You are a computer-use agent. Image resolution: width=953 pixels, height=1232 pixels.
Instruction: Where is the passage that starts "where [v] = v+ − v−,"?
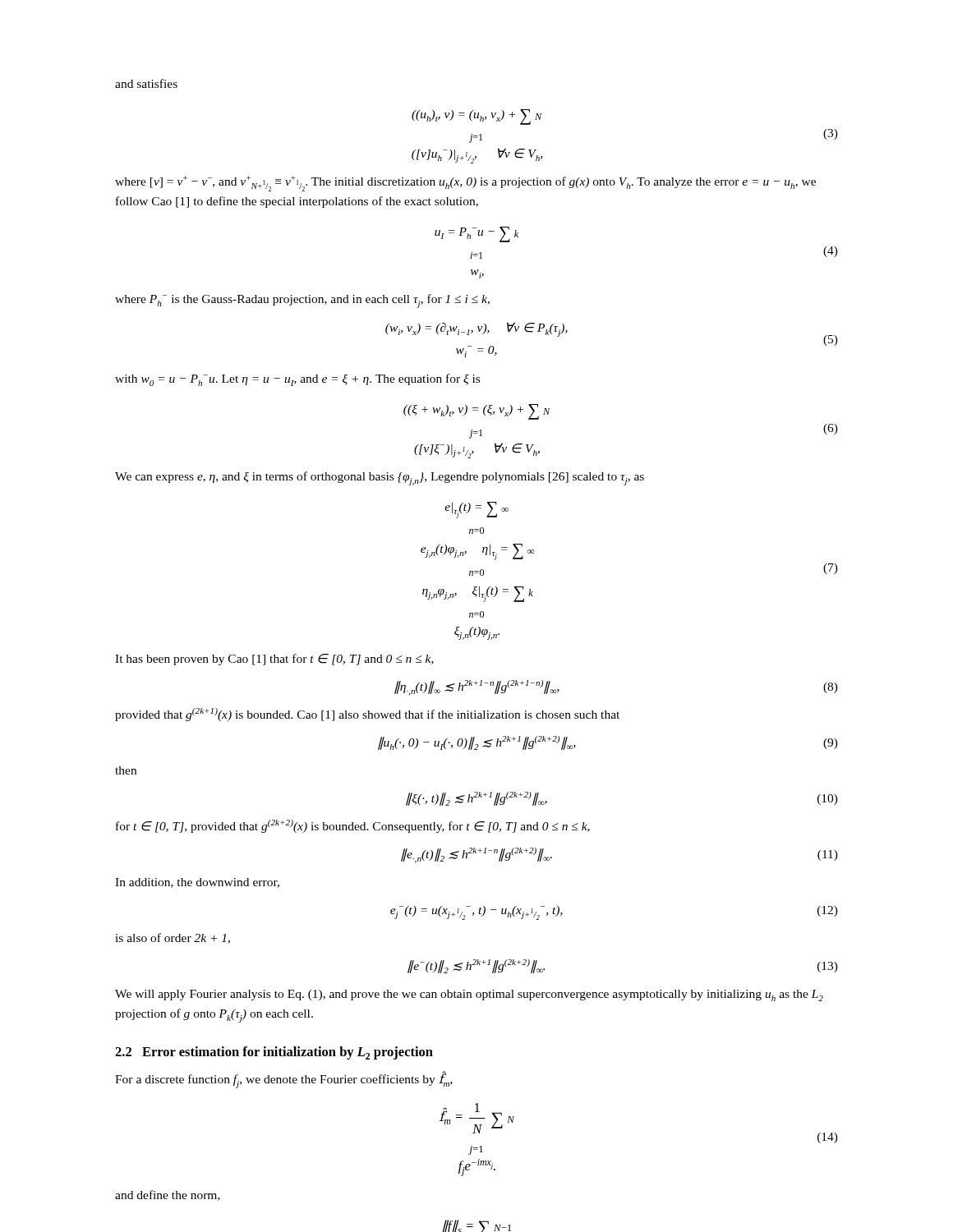466,190
